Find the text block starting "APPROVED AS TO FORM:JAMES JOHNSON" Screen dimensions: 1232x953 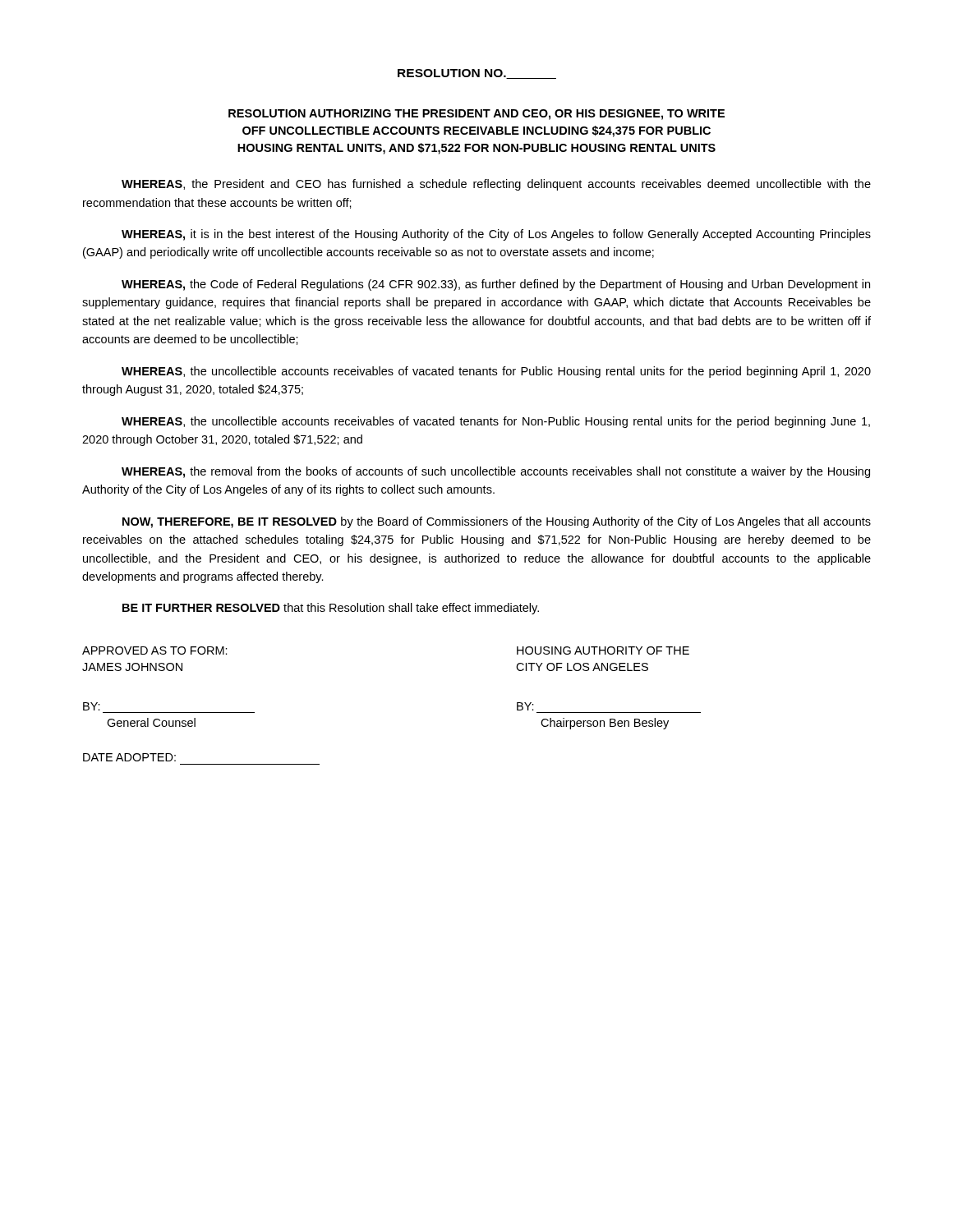pyautogui.click(x=260, y=703)
